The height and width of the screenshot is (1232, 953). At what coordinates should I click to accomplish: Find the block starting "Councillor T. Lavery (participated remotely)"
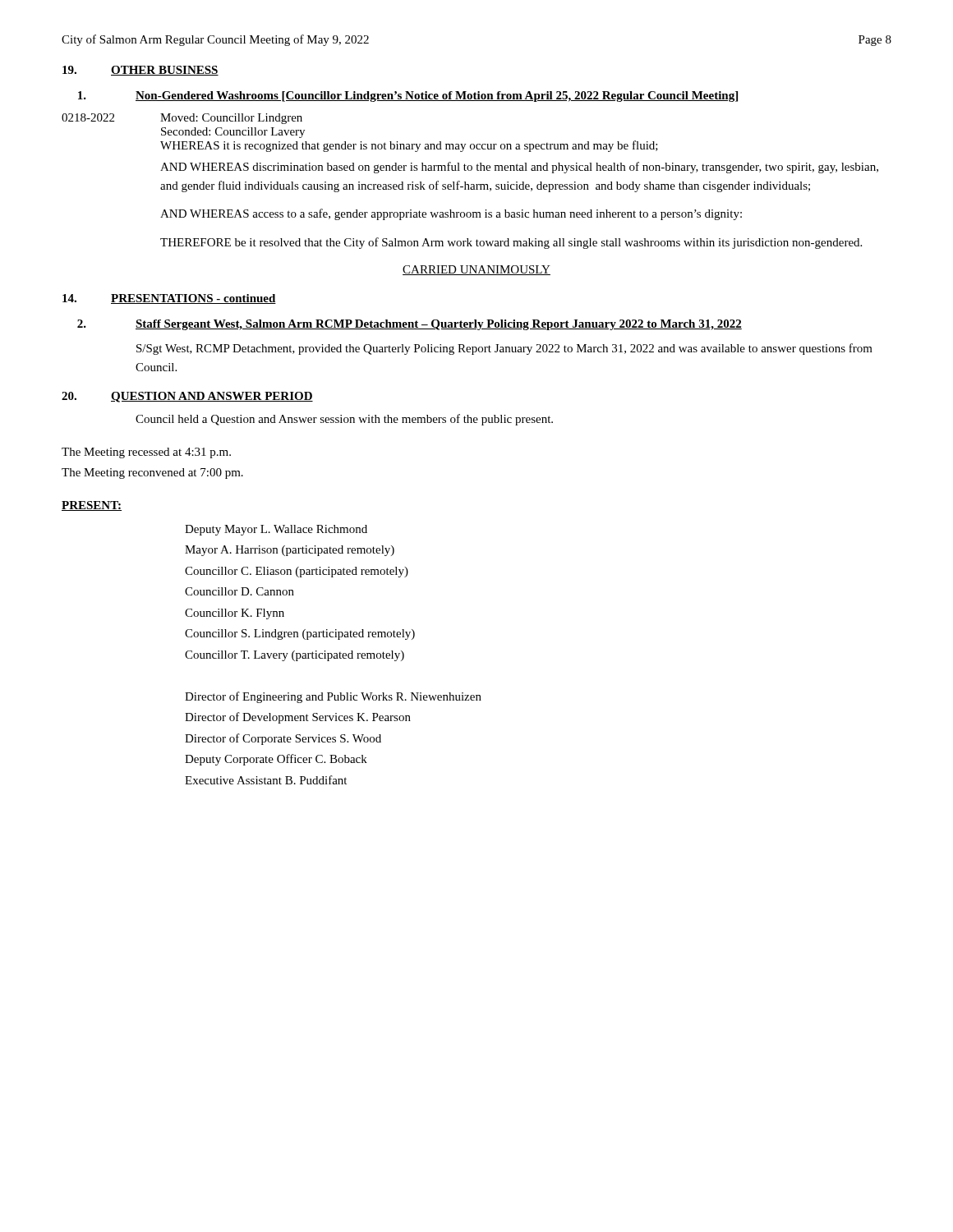coord(295,654)
